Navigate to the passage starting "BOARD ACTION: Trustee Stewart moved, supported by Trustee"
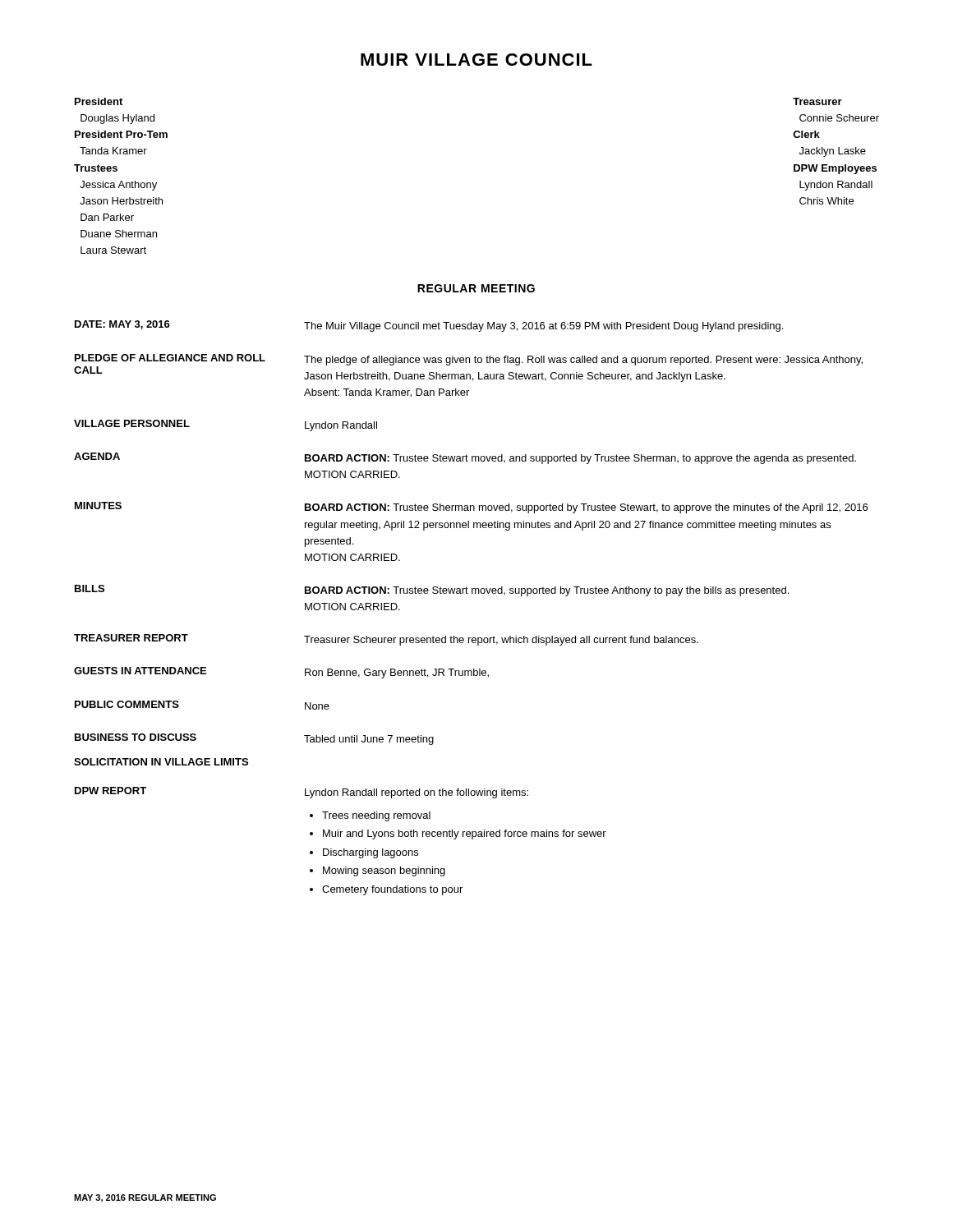The width and height of the screenshot is (953, 1232). (547, 598)
